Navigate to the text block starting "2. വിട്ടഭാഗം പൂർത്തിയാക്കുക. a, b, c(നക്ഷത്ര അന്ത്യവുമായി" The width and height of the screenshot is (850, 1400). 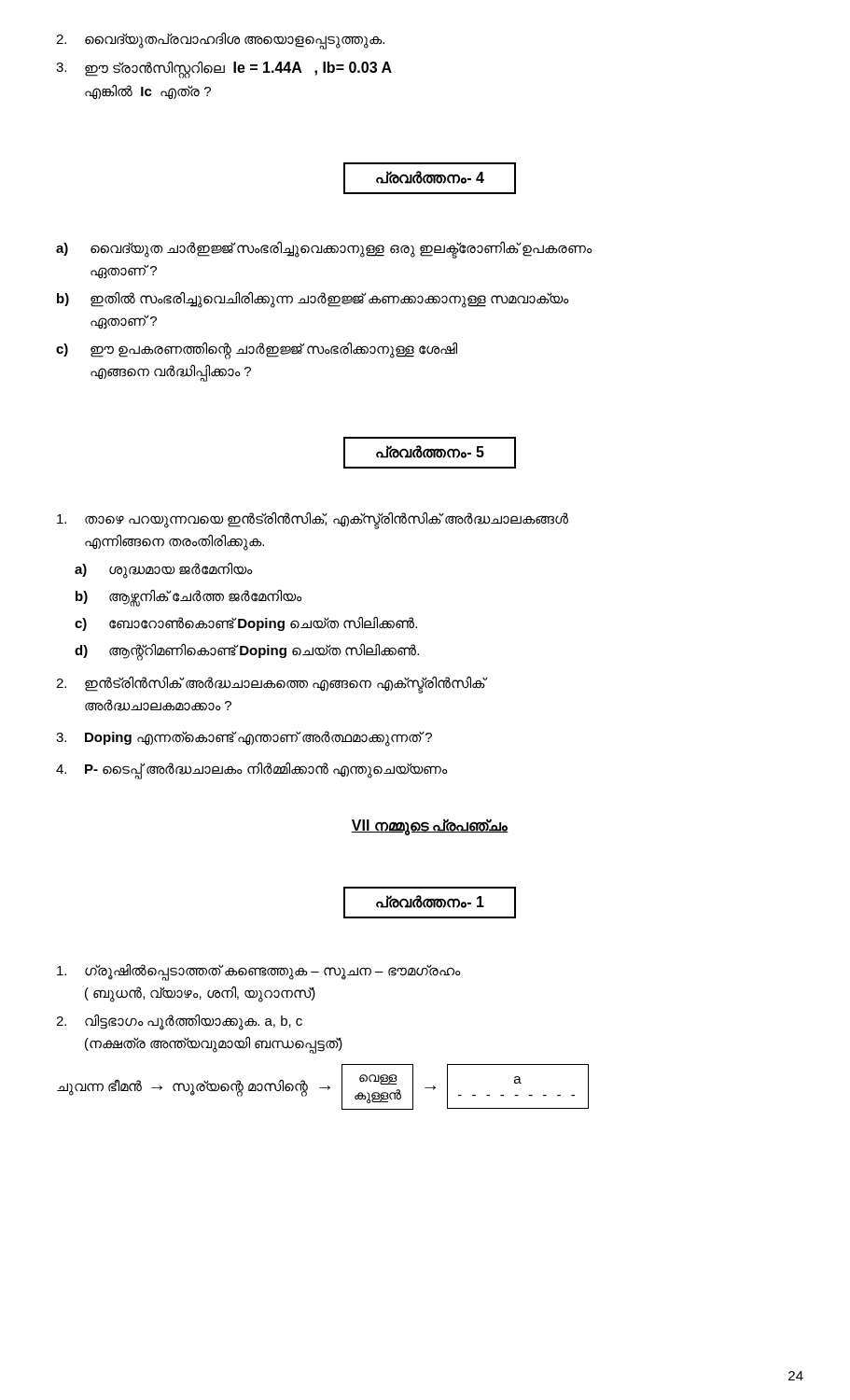coord(179,1022)
